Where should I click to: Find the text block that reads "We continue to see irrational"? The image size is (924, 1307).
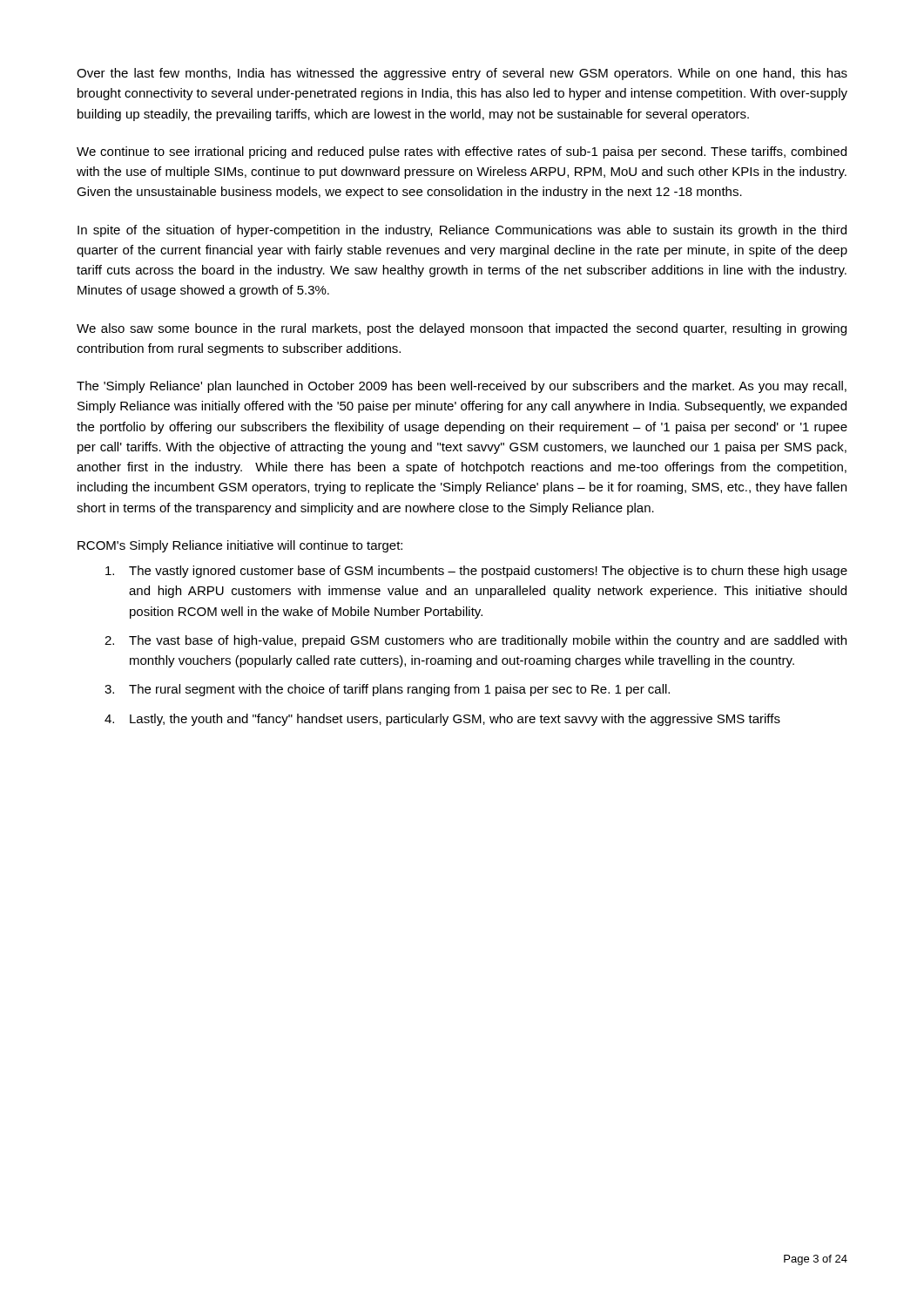coord(462,171)
